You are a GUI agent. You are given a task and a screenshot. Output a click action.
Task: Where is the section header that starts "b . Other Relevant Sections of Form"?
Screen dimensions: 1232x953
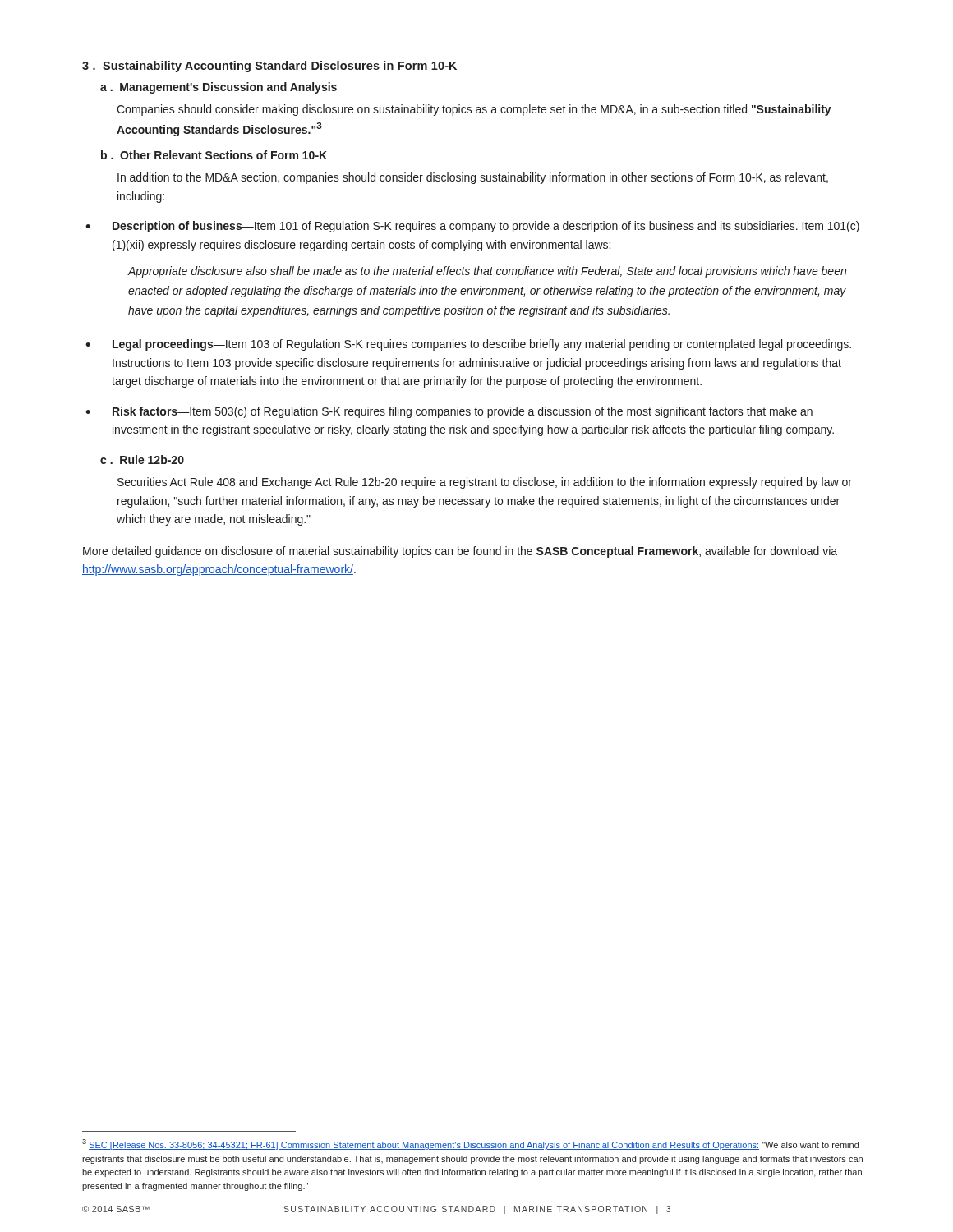coord(214,156)
